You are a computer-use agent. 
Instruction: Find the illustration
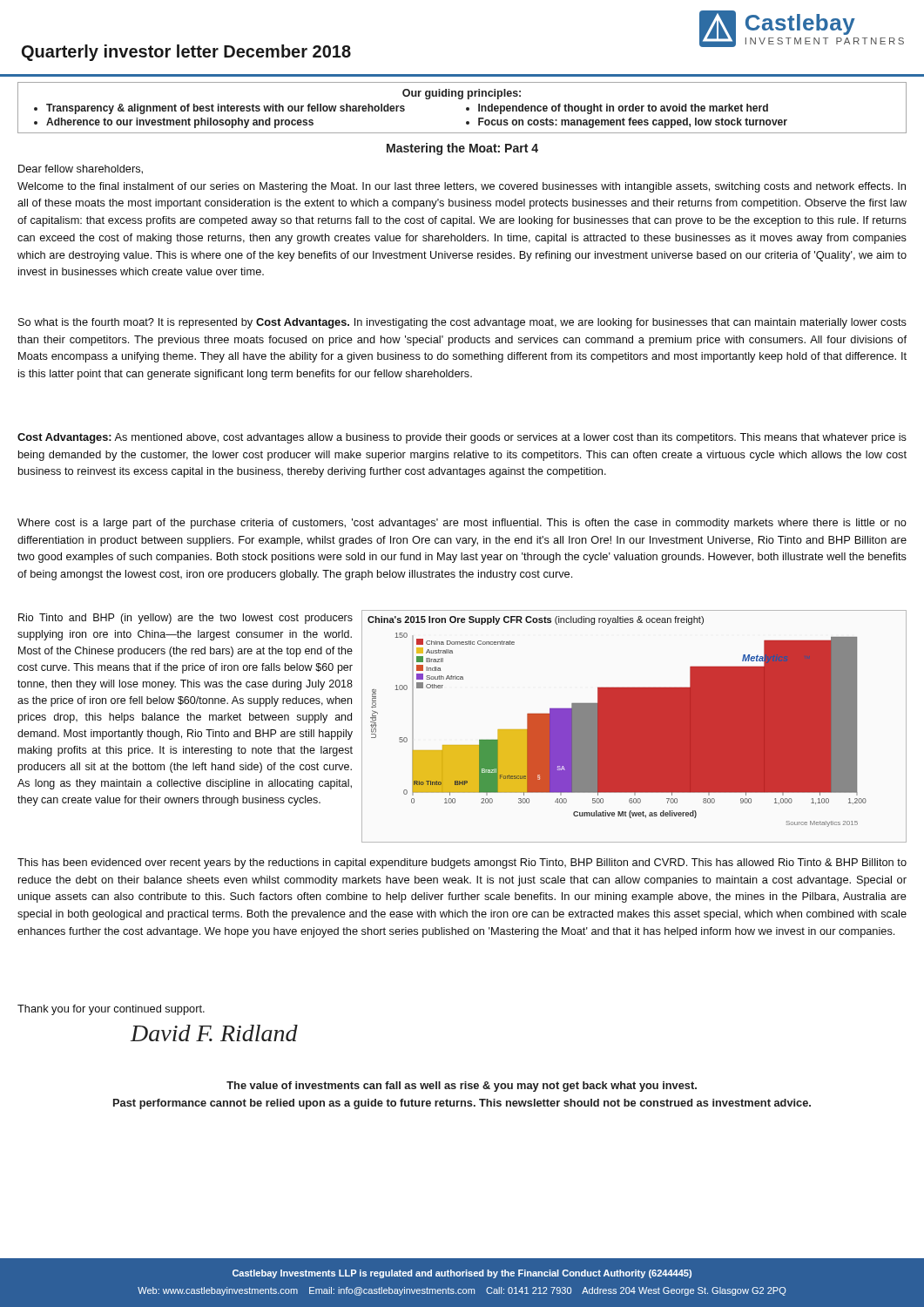(261, 1042)
